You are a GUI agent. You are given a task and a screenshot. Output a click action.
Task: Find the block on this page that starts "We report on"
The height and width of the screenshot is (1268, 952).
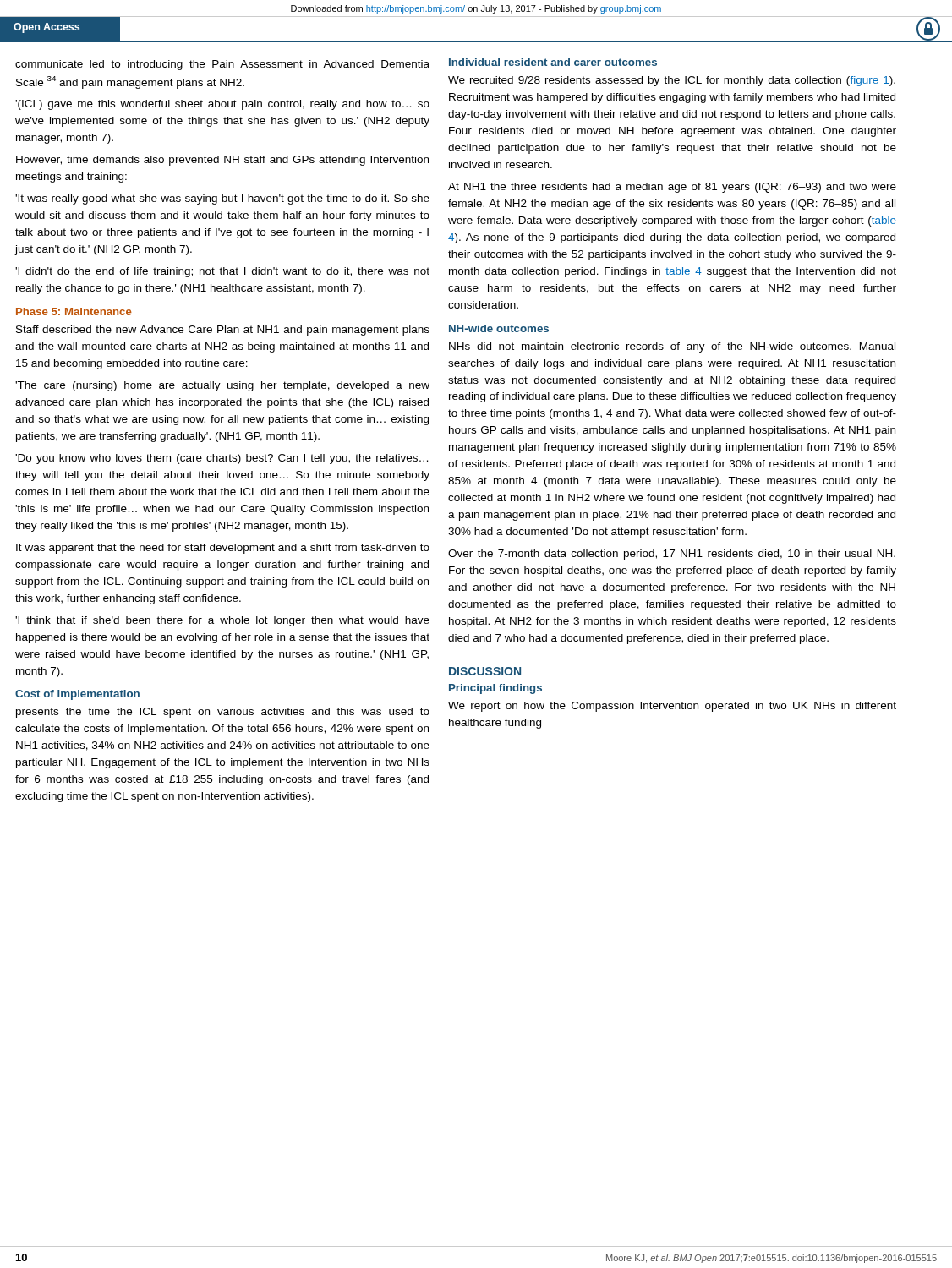pyautogui.click(x=672, y=714)
